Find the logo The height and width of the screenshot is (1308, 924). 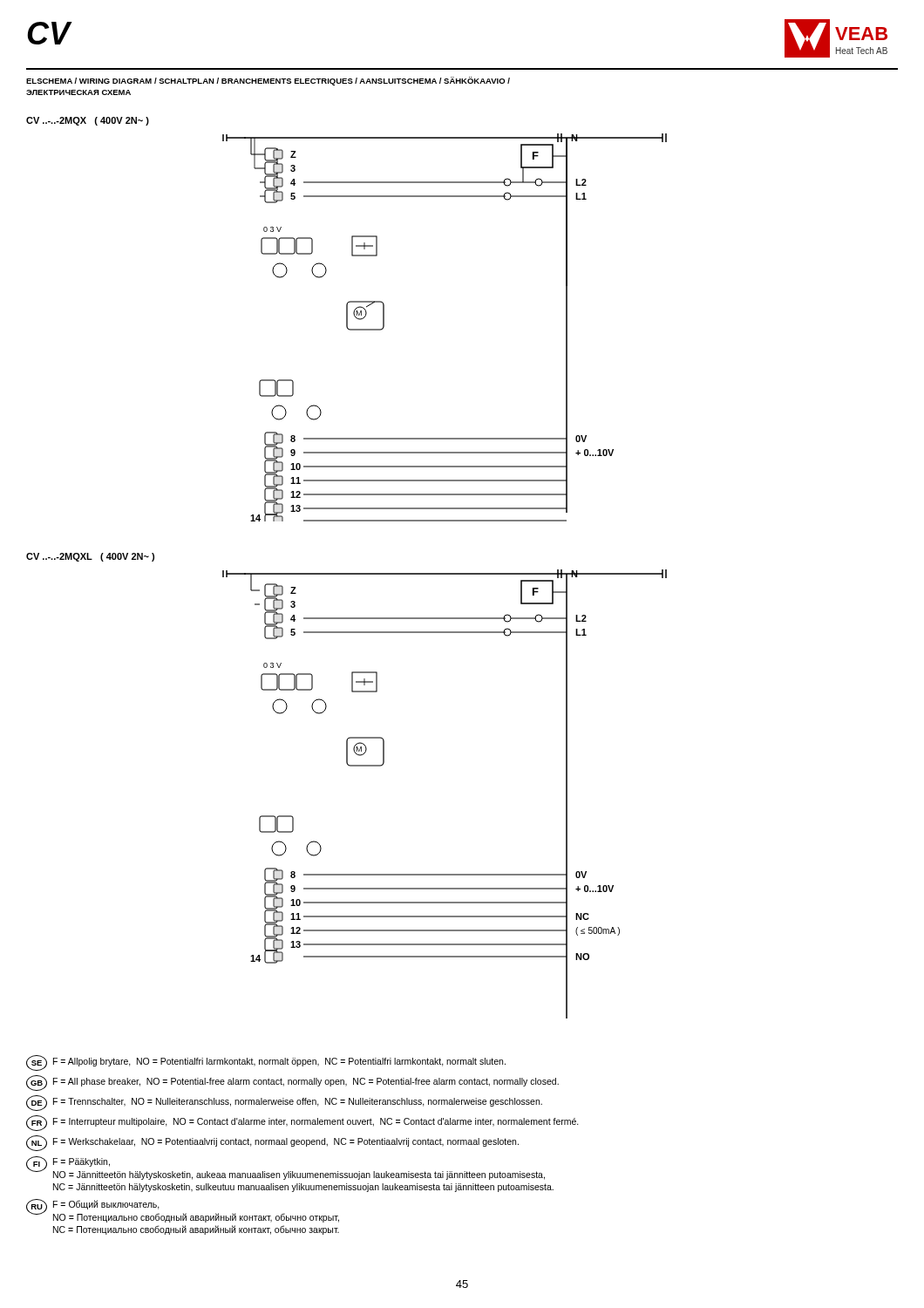[x=841, y=40]
